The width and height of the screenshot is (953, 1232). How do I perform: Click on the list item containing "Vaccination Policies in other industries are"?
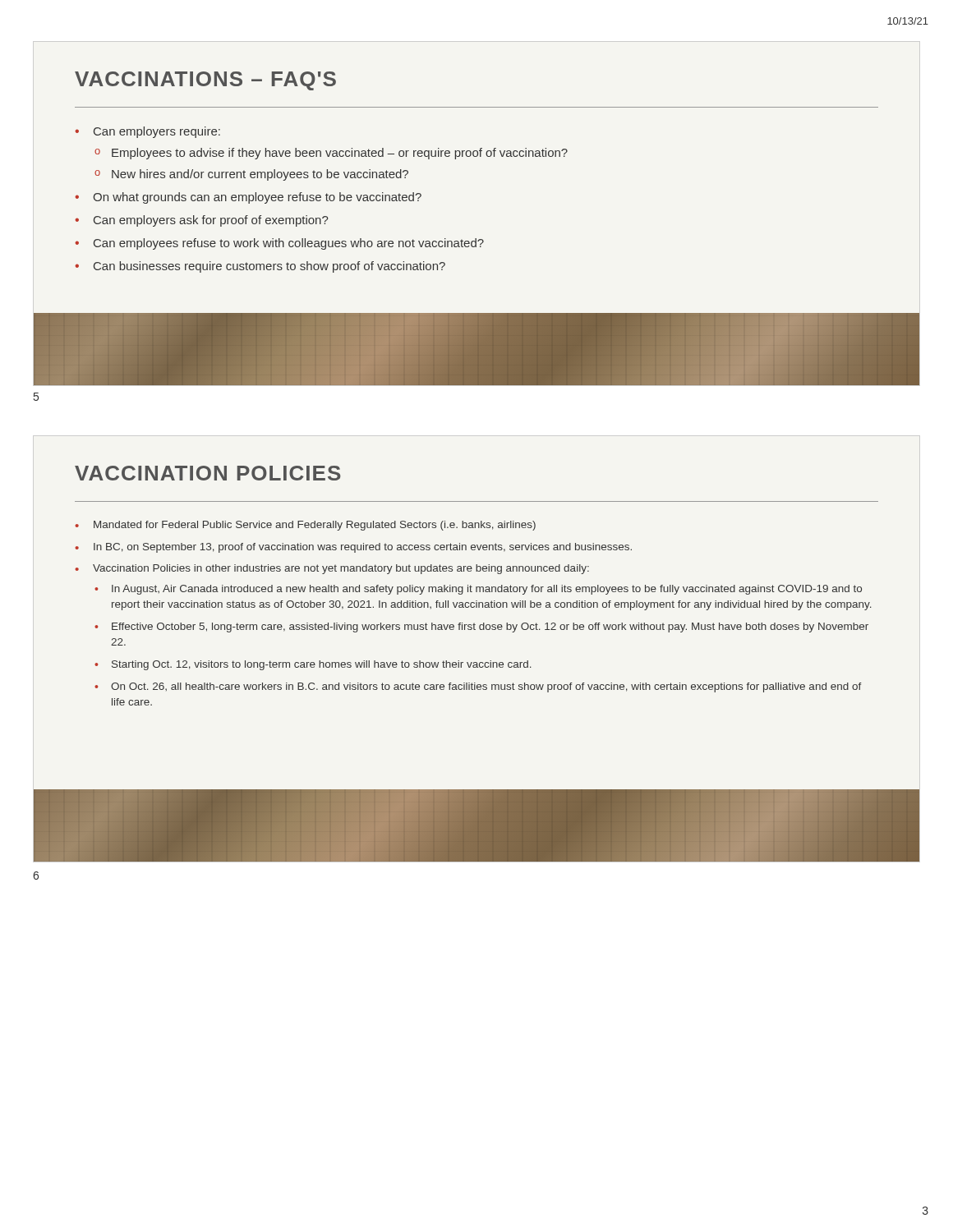[x=486, y=636]
